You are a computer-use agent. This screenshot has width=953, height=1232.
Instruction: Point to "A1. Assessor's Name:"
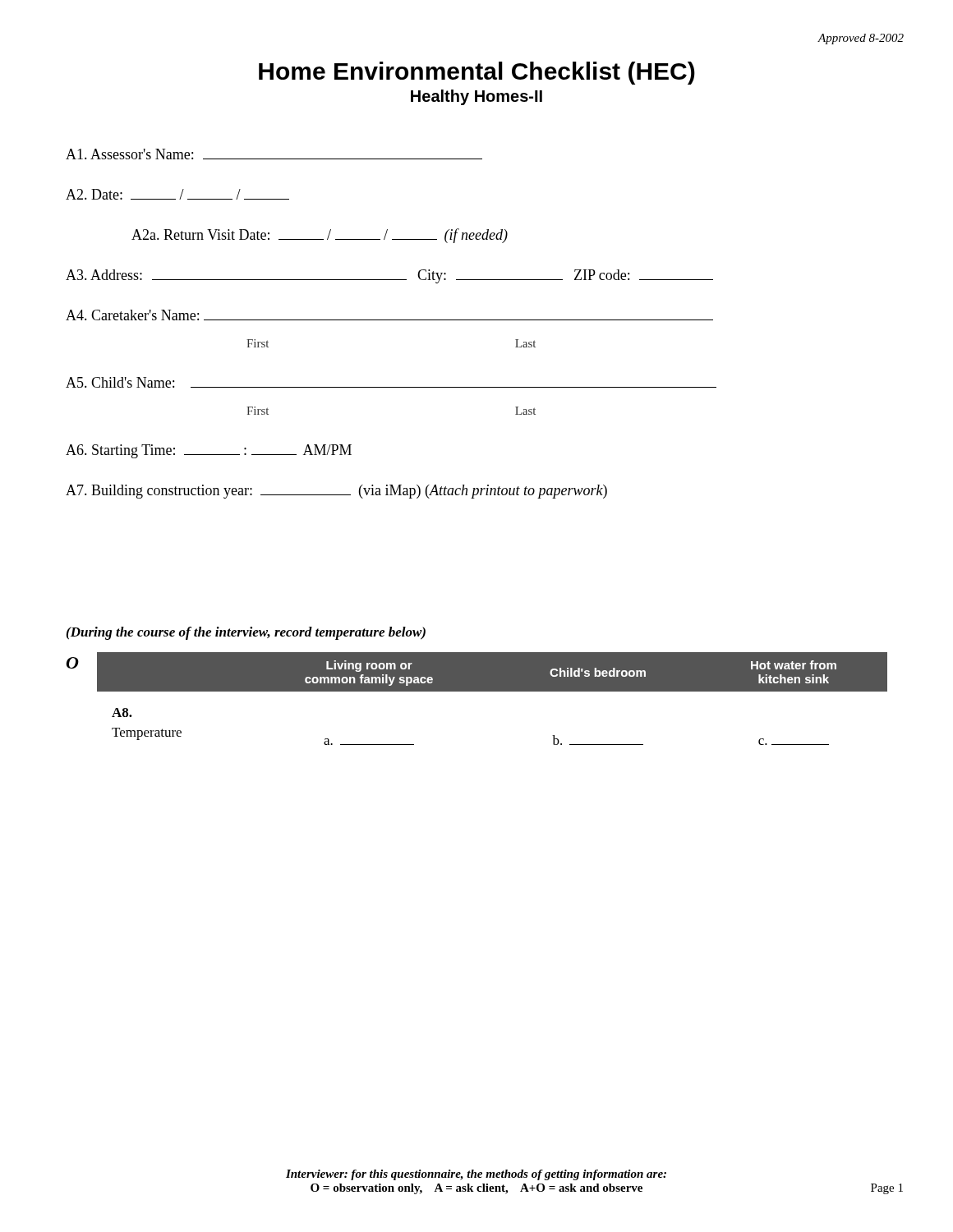coord(274,154)
